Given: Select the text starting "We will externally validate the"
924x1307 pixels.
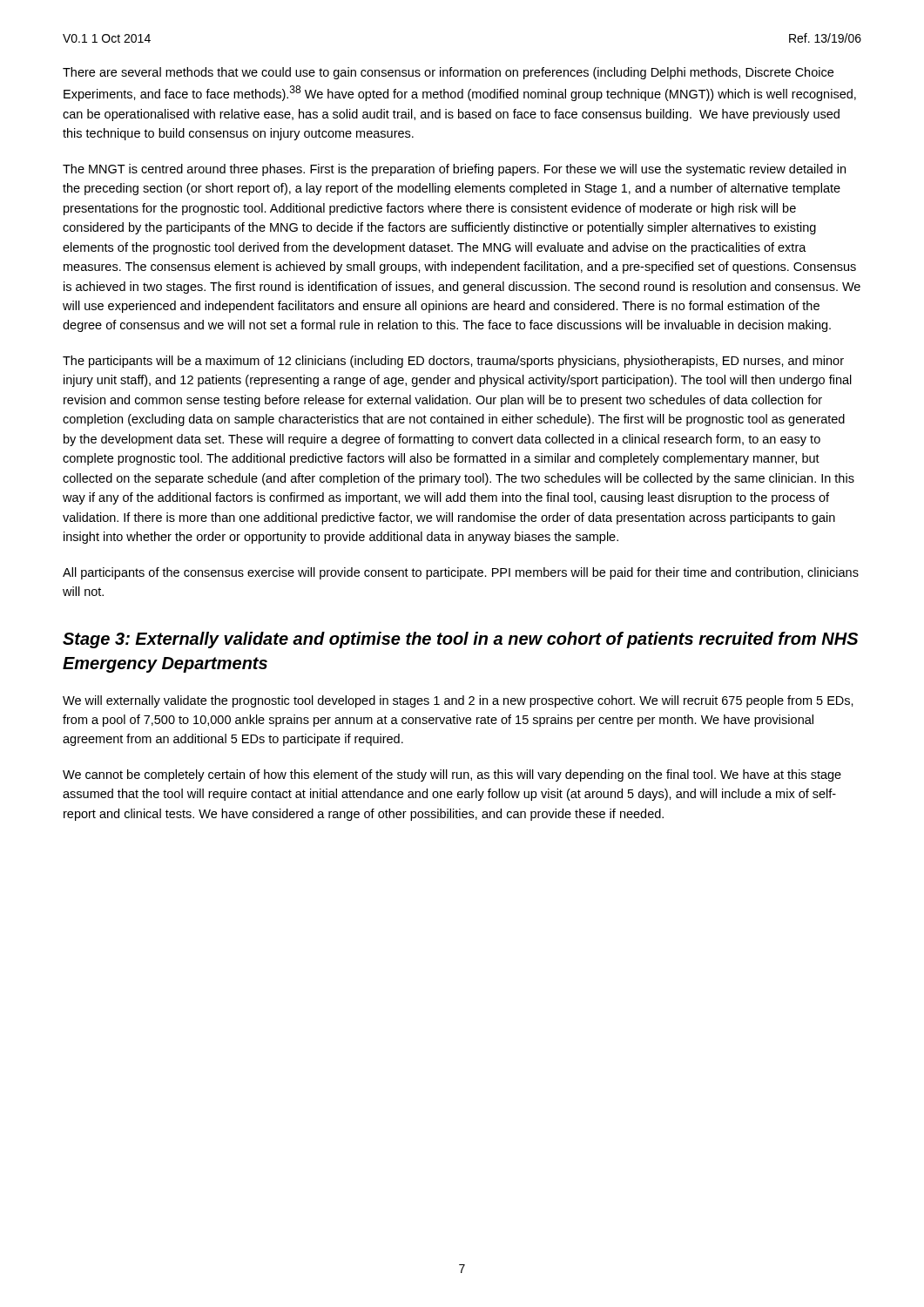Looking at the screenshot, I should point(458,720).
